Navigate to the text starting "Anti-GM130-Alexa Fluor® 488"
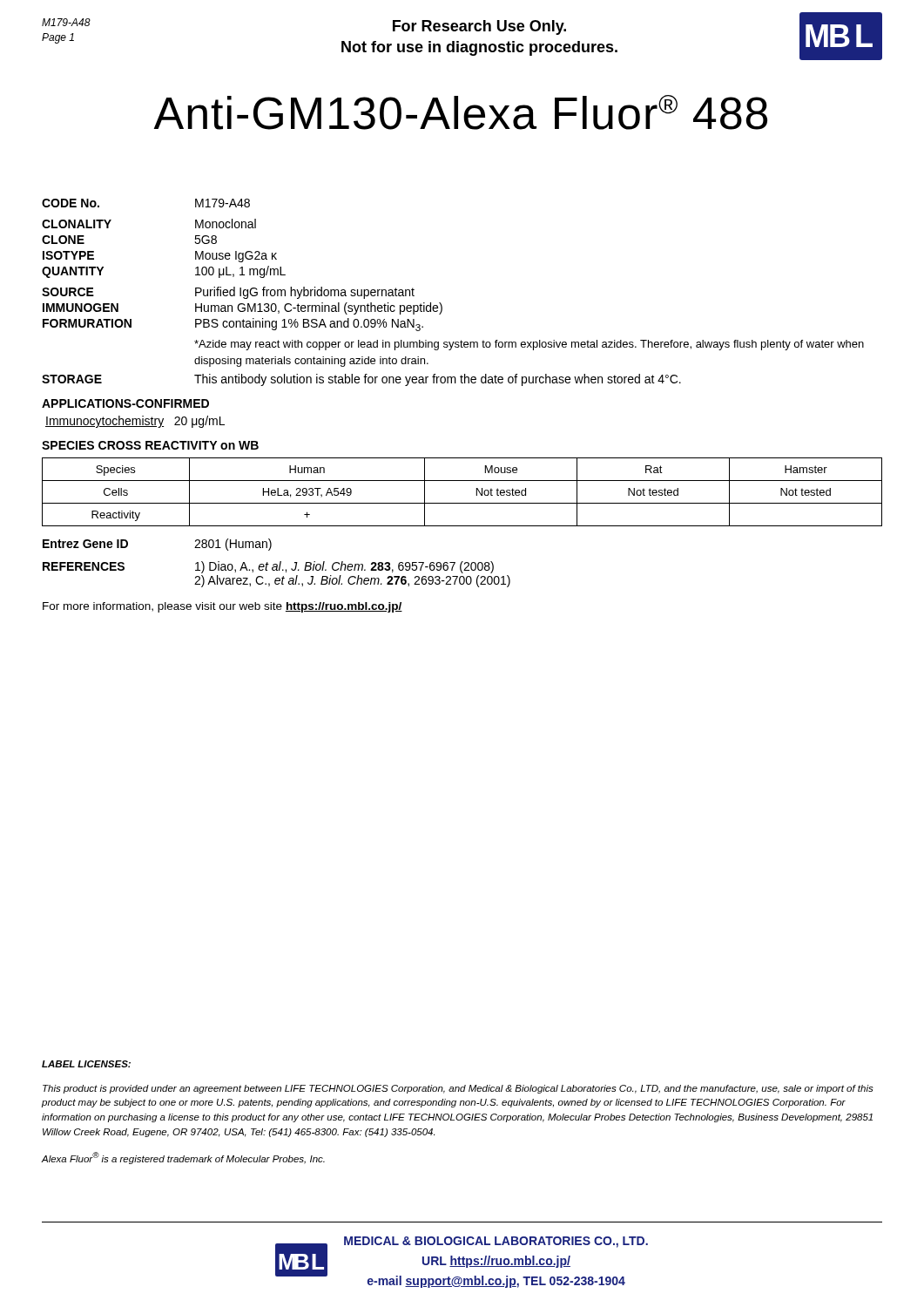The width and height of the screenshot is (924, 1307). point(462,113)
